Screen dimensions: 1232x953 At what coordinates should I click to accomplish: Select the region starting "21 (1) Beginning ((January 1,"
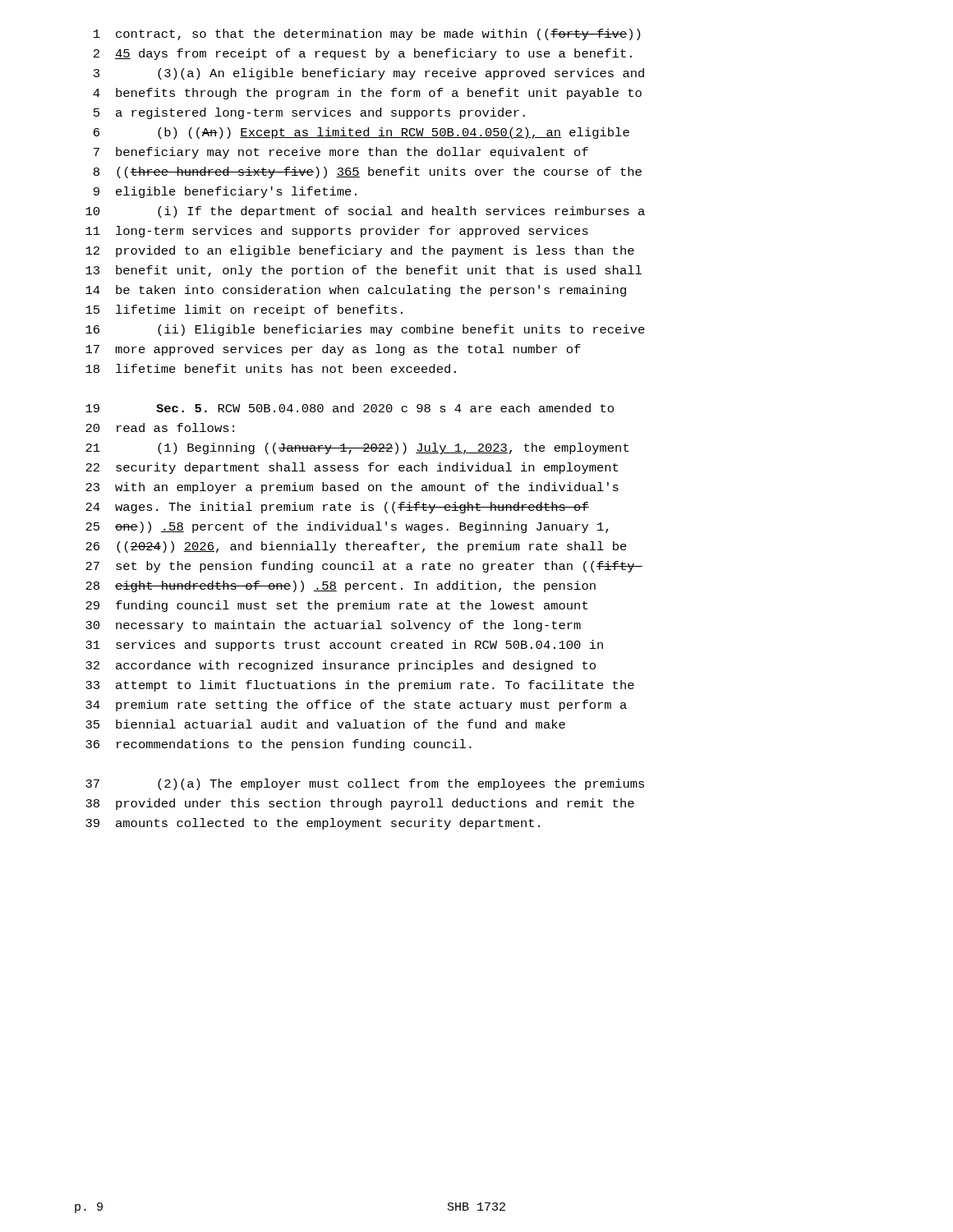(481, 597)
